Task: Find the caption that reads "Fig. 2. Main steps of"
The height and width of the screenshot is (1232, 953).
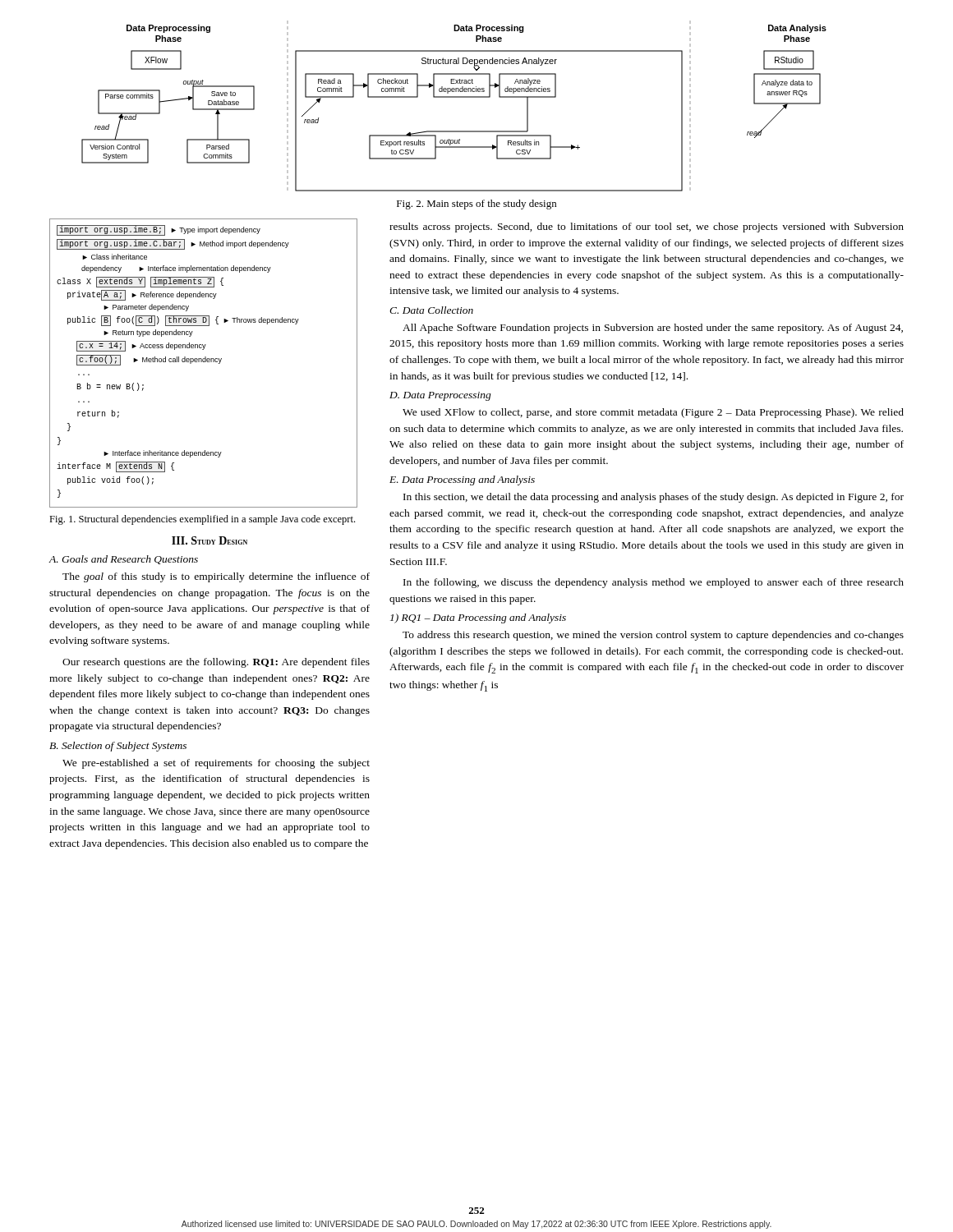Action: [x=476, y=203]
